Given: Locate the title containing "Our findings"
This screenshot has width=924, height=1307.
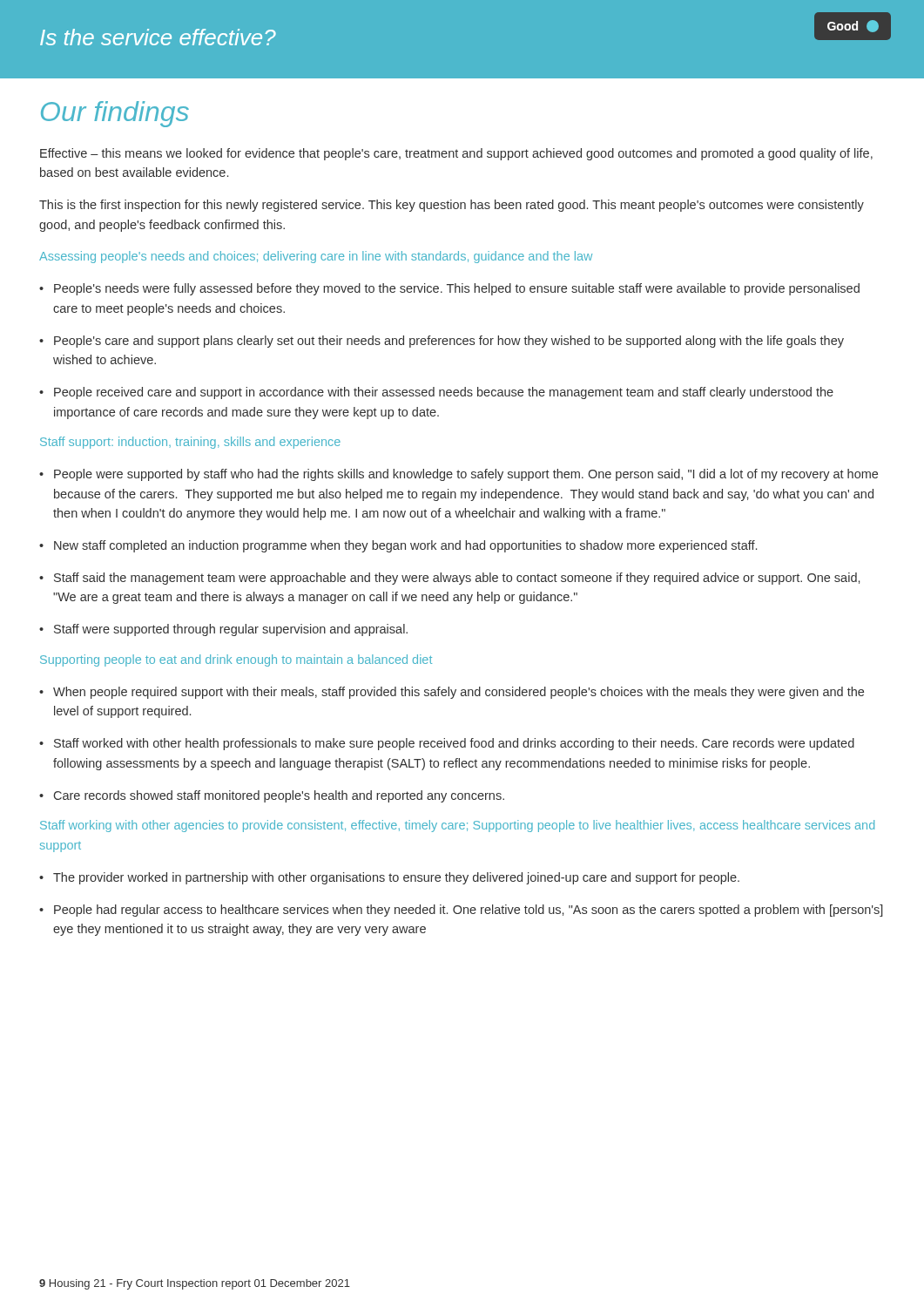Looking at the screenshot, I should coord(115,114).
